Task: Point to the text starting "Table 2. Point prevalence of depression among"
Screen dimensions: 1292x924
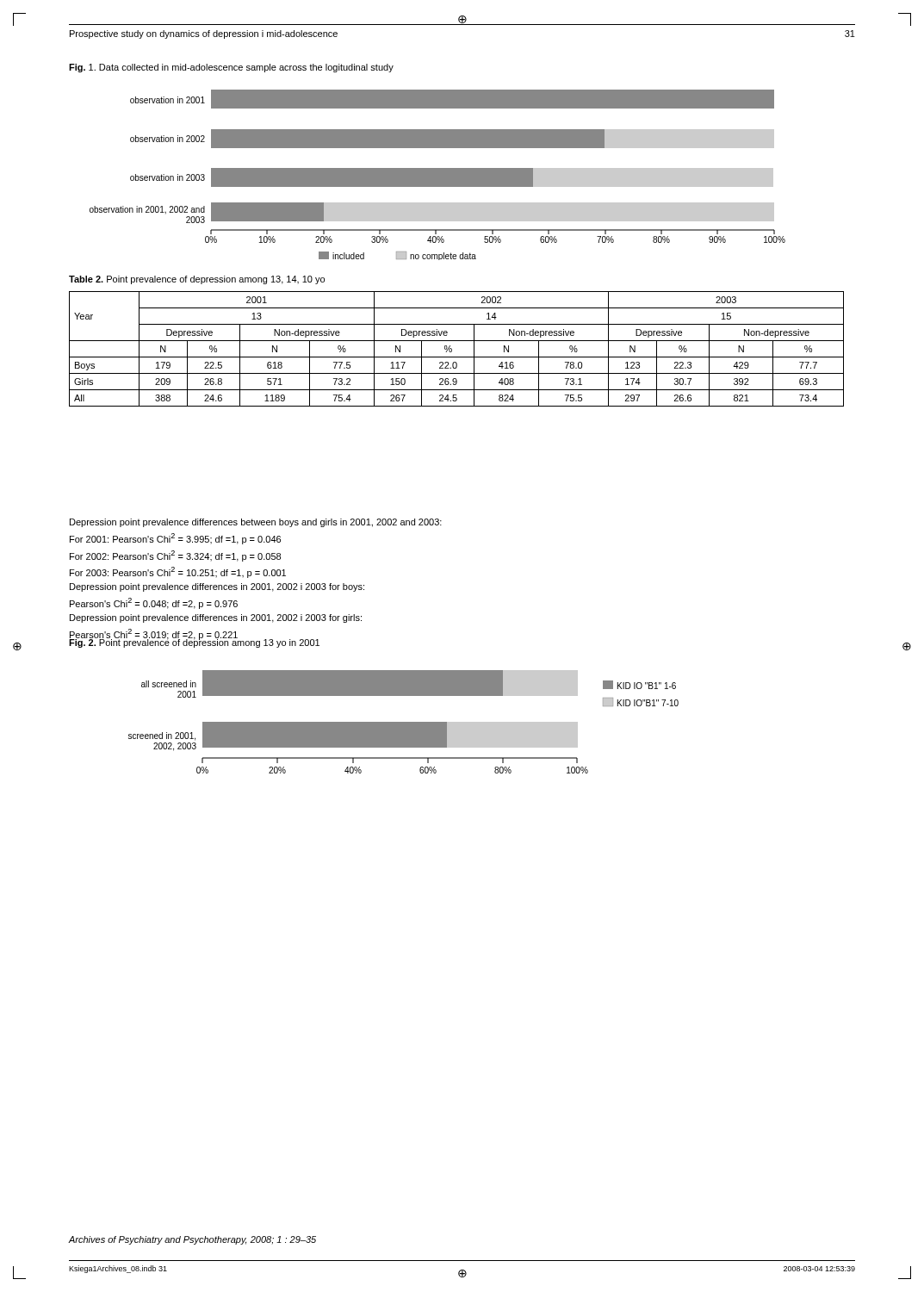Action: (x=197, y=279)
